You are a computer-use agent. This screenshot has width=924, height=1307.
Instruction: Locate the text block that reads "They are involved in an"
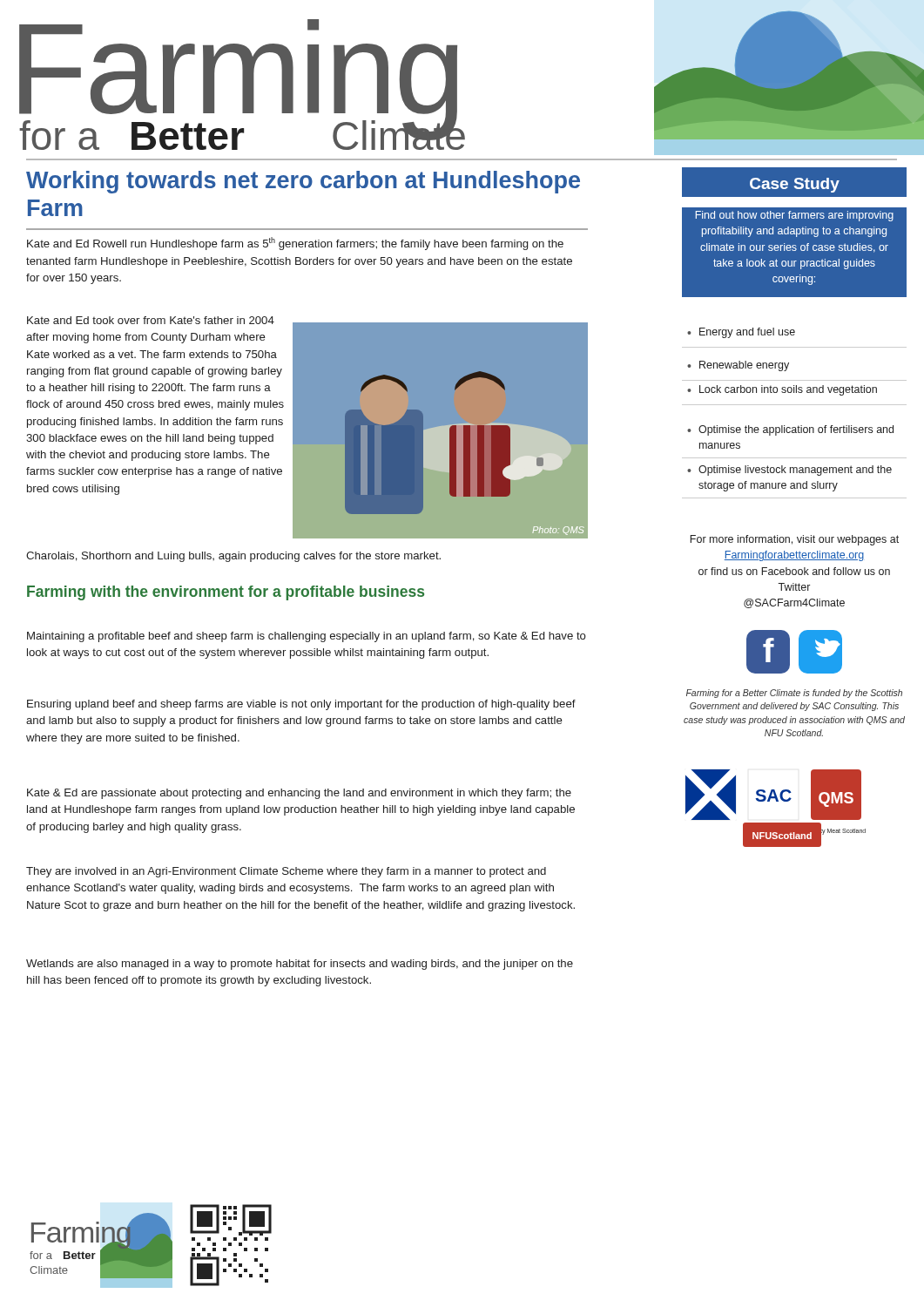[x=301, y=888]
